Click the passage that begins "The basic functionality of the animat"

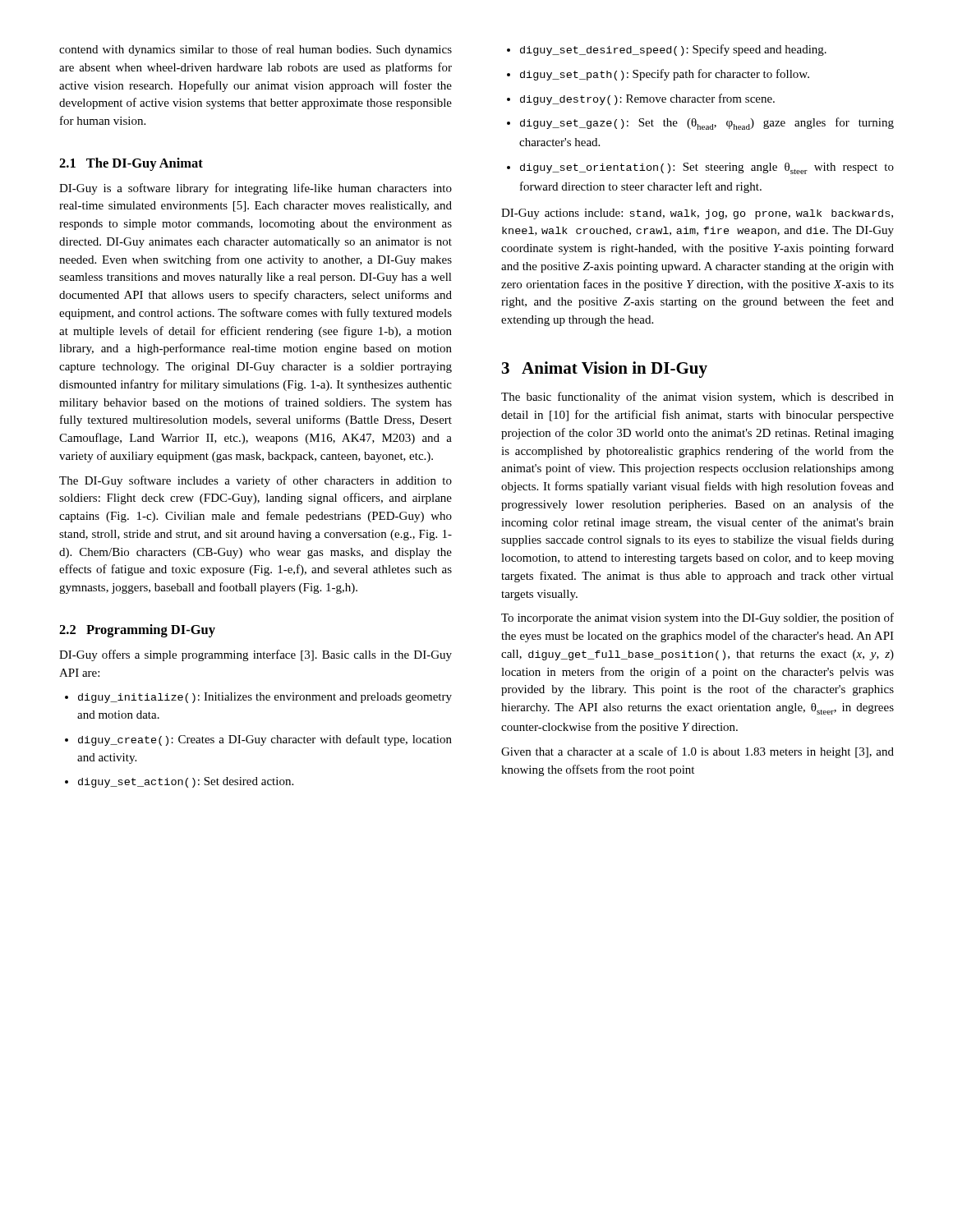pyautogui.click(x=698, y=496)
